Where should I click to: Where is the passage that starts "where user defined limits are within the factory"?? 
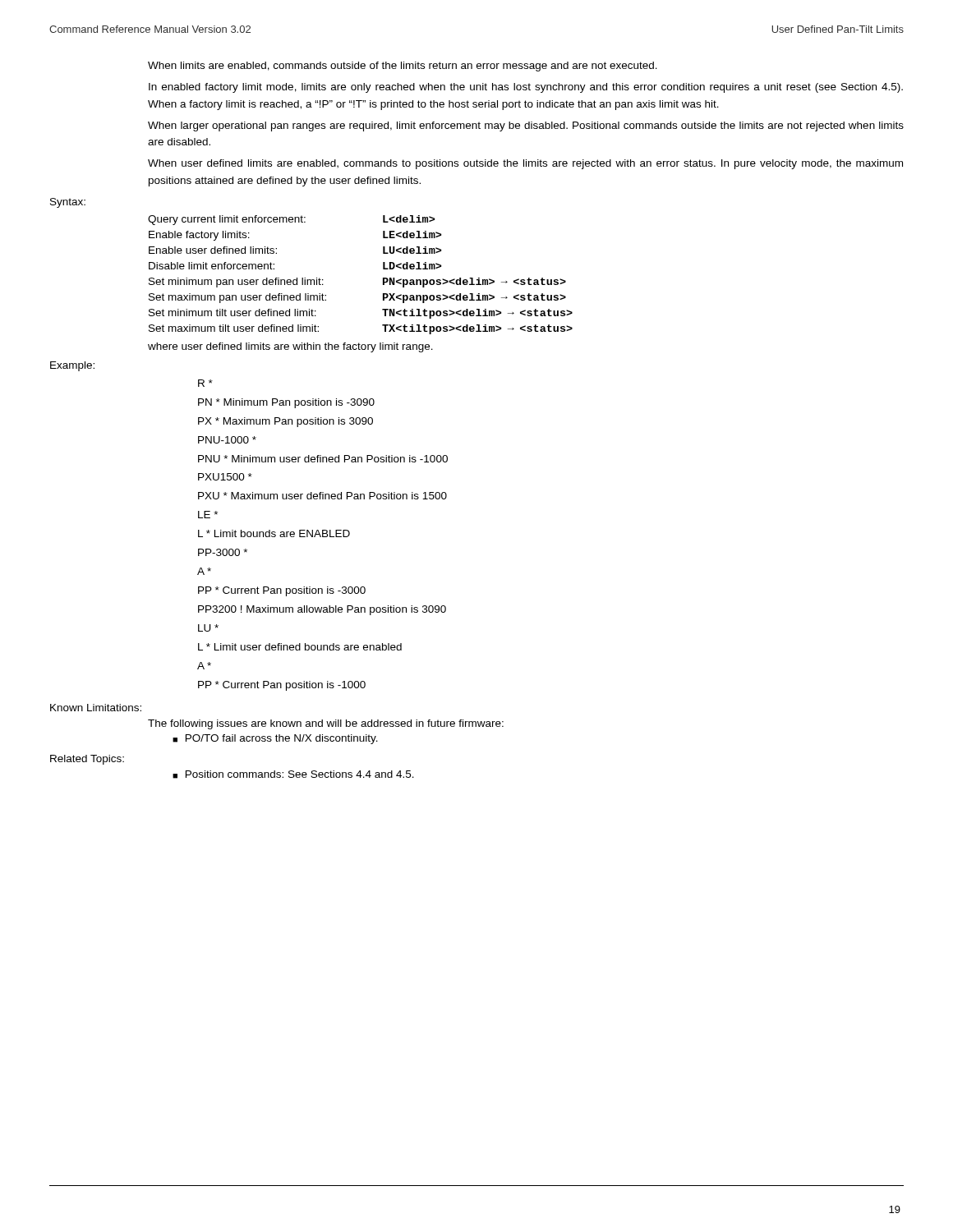click(291, 346)
